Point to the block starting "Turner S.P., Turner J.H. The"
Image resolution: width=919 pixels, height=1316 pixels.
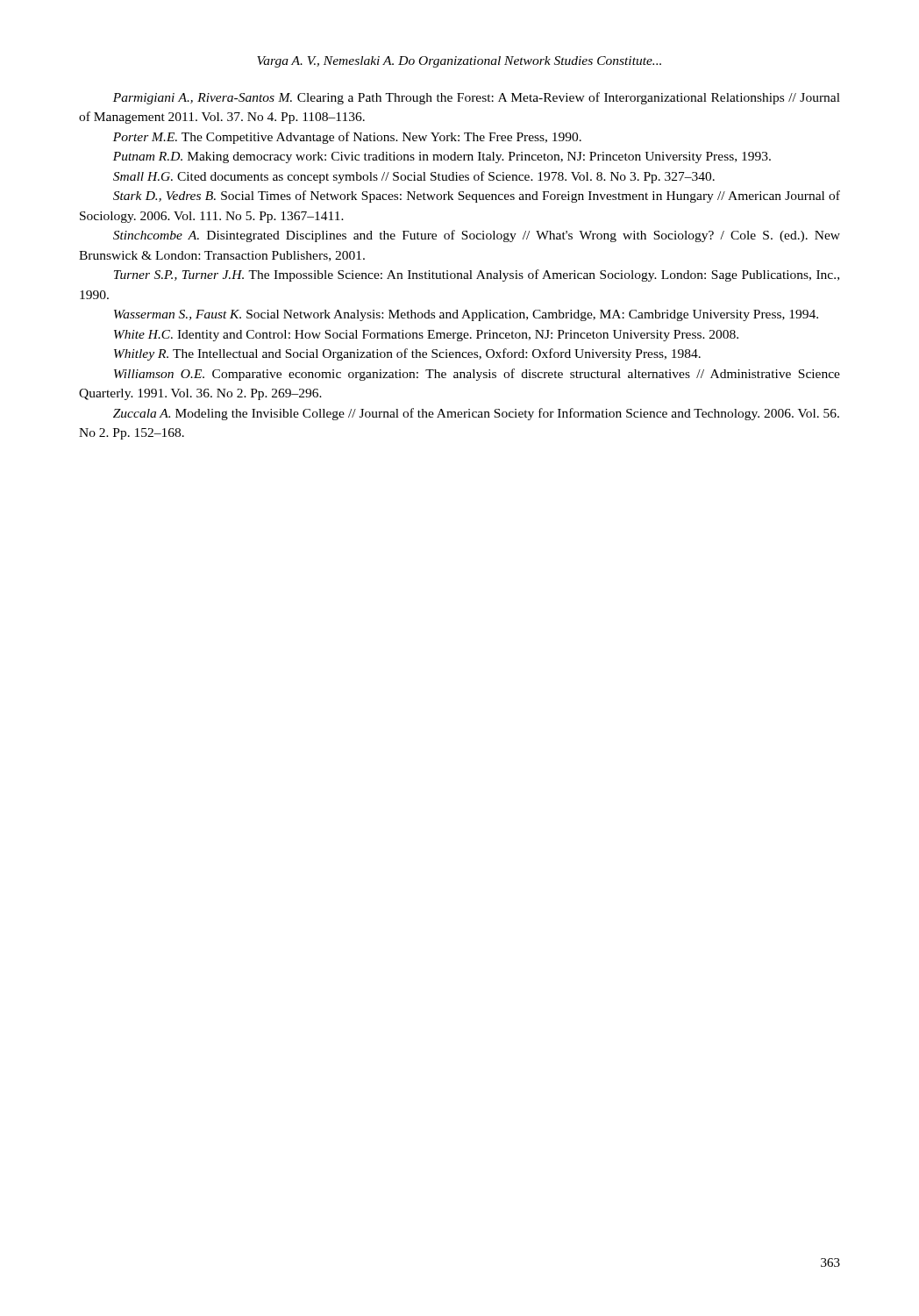460,284
